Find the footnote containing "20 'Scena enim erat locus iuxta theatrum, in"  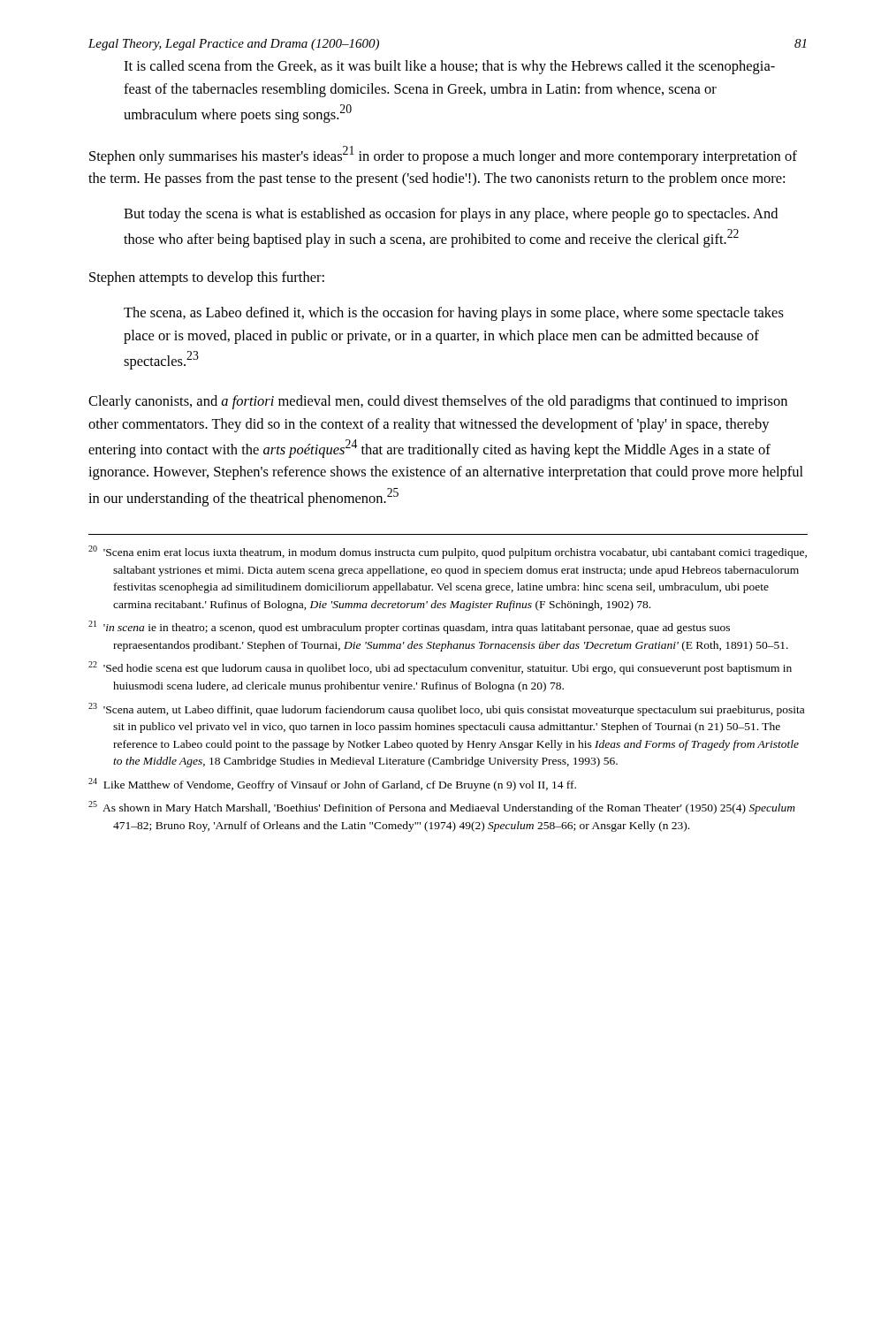448,577
